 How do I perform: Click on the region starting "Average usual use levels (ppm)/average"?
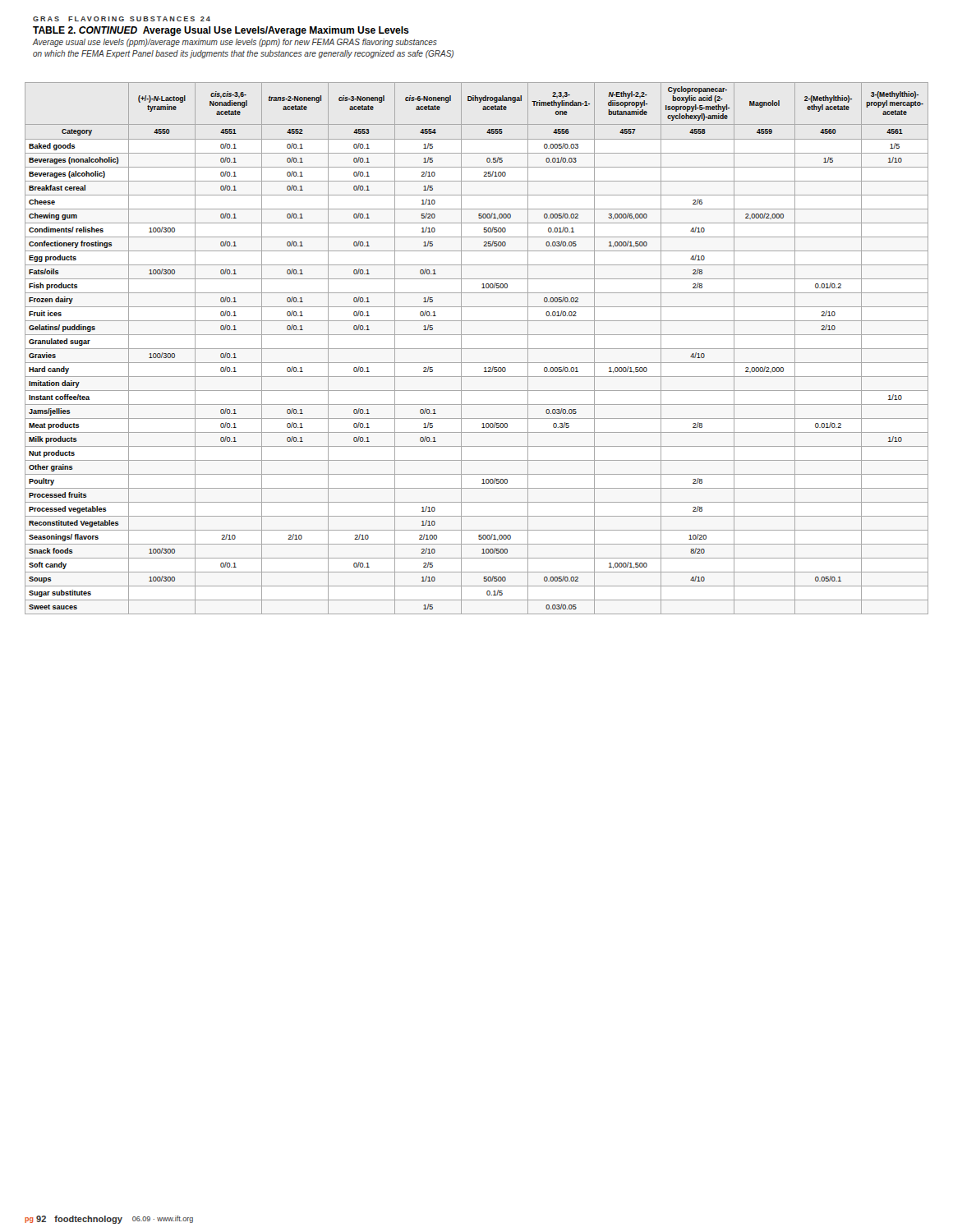point(243,48)
